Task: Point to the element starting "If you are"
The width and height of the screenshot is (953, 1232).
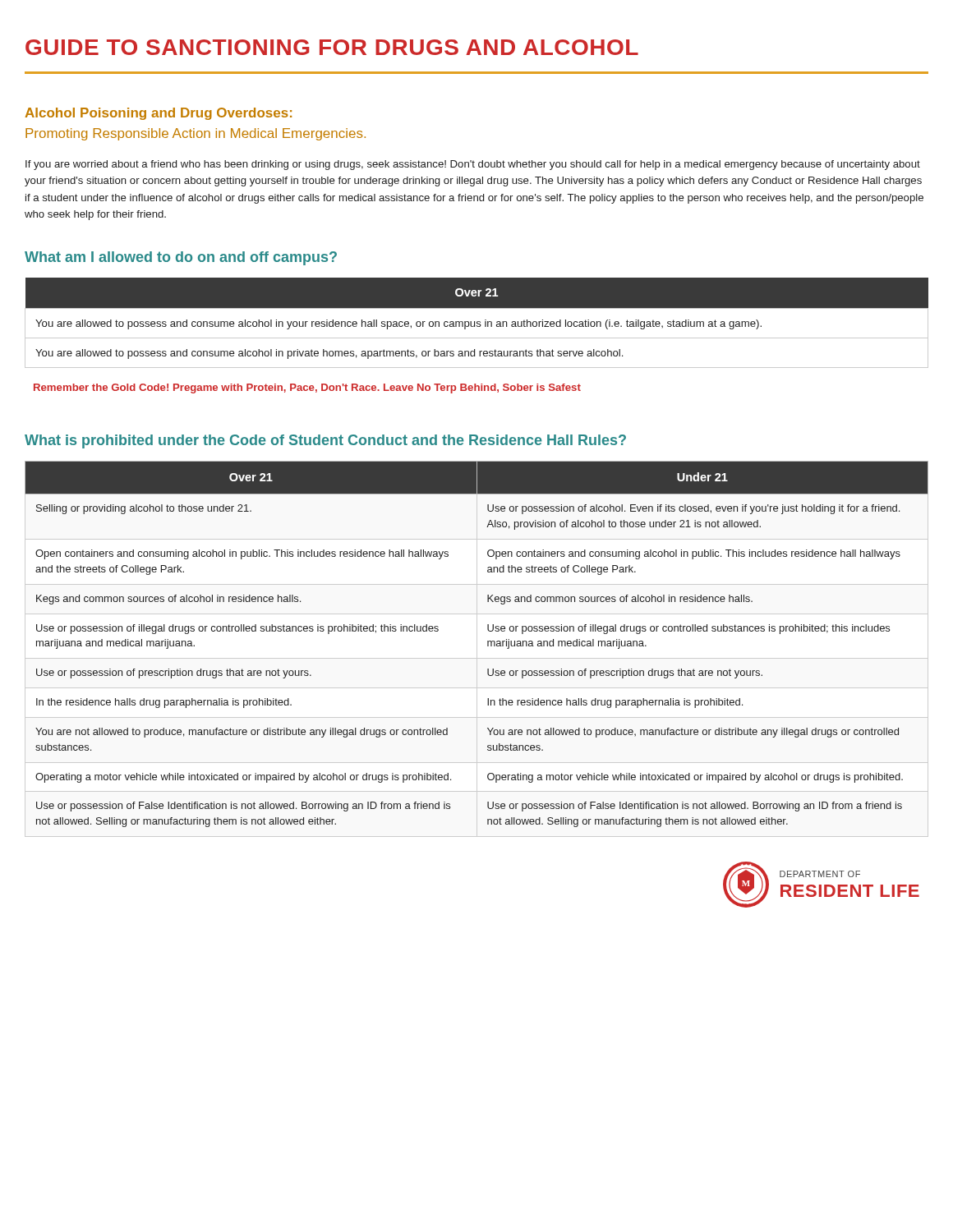Action: pyautogui.click(x=474, y=189)
